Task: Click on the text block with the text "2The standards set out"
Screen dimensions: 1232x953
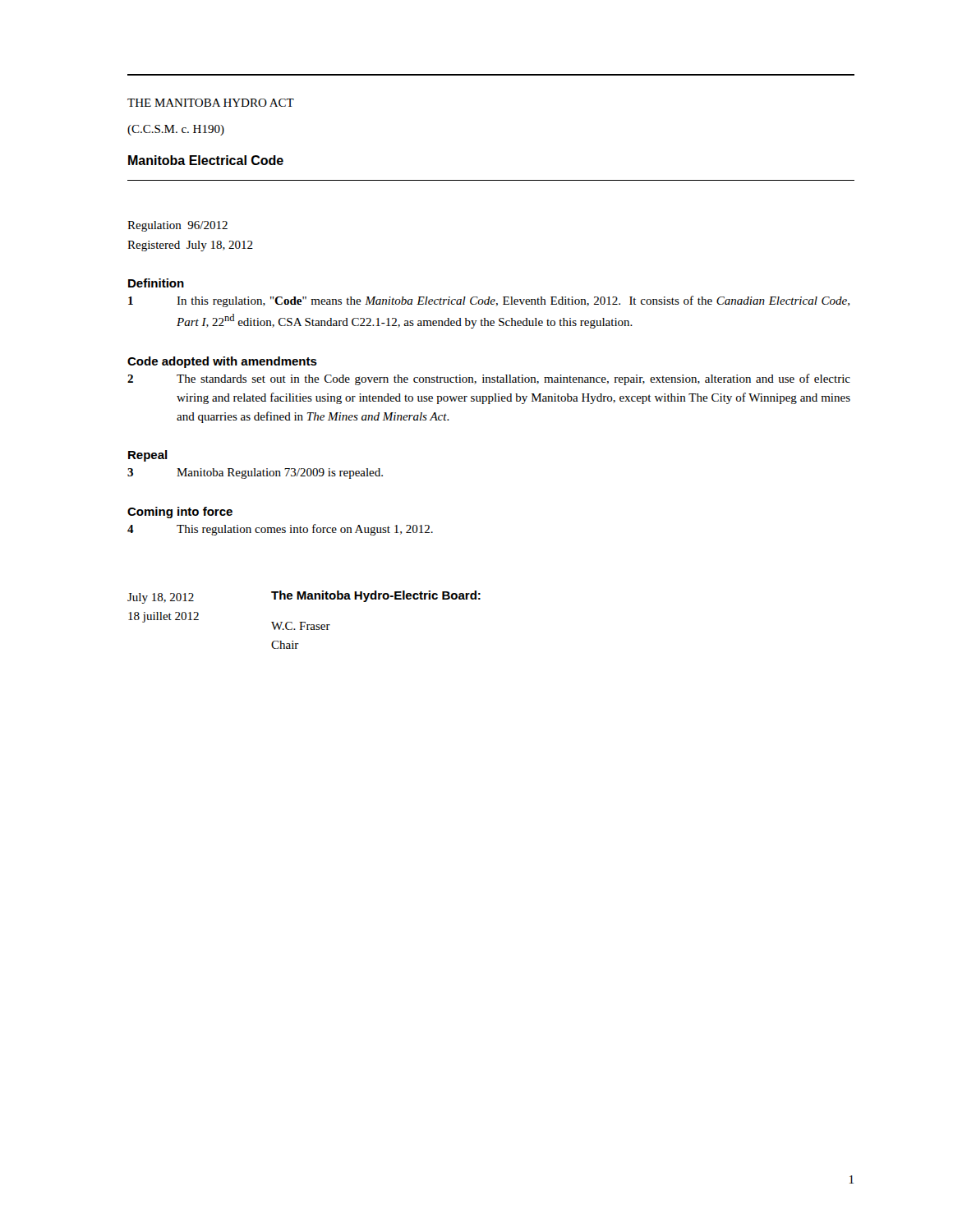Action: coord(489,398)
